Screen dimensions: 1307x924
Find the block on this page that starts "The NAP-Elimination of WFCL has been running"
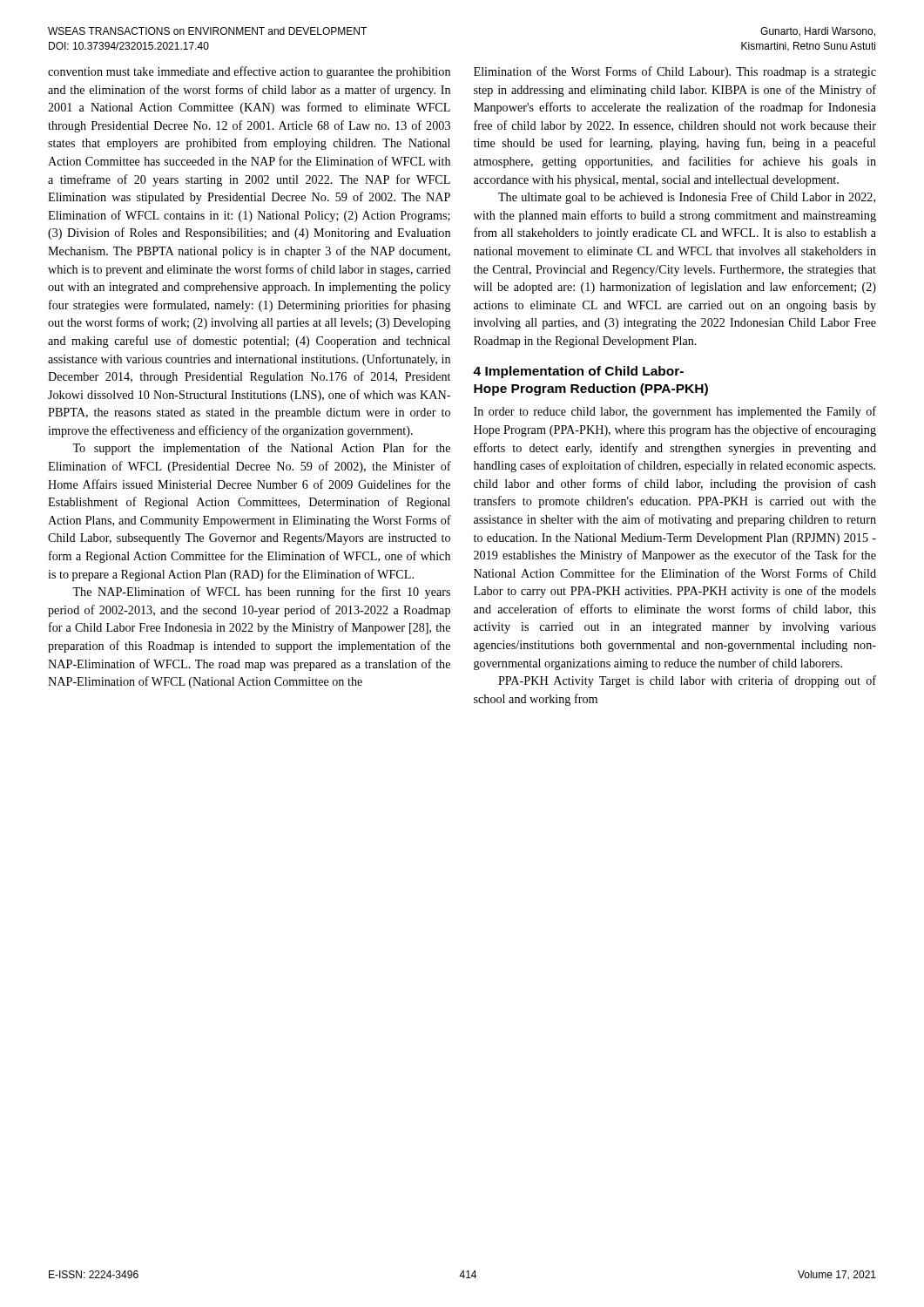pyautogui.click(x=249, y=637)
